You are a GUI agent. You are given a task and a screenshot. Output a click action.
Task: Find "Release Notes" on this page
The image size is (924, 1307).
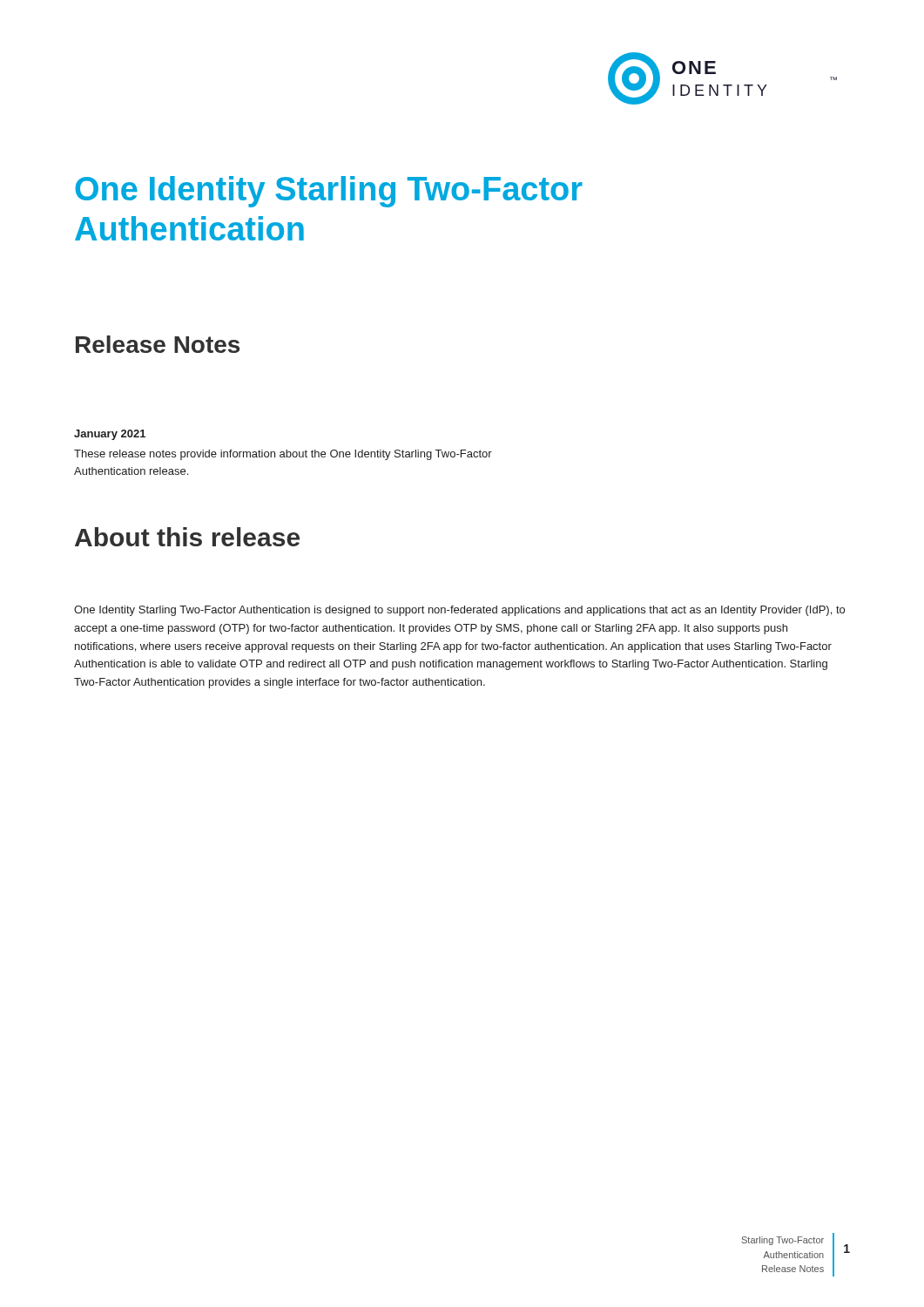[158, 344]
